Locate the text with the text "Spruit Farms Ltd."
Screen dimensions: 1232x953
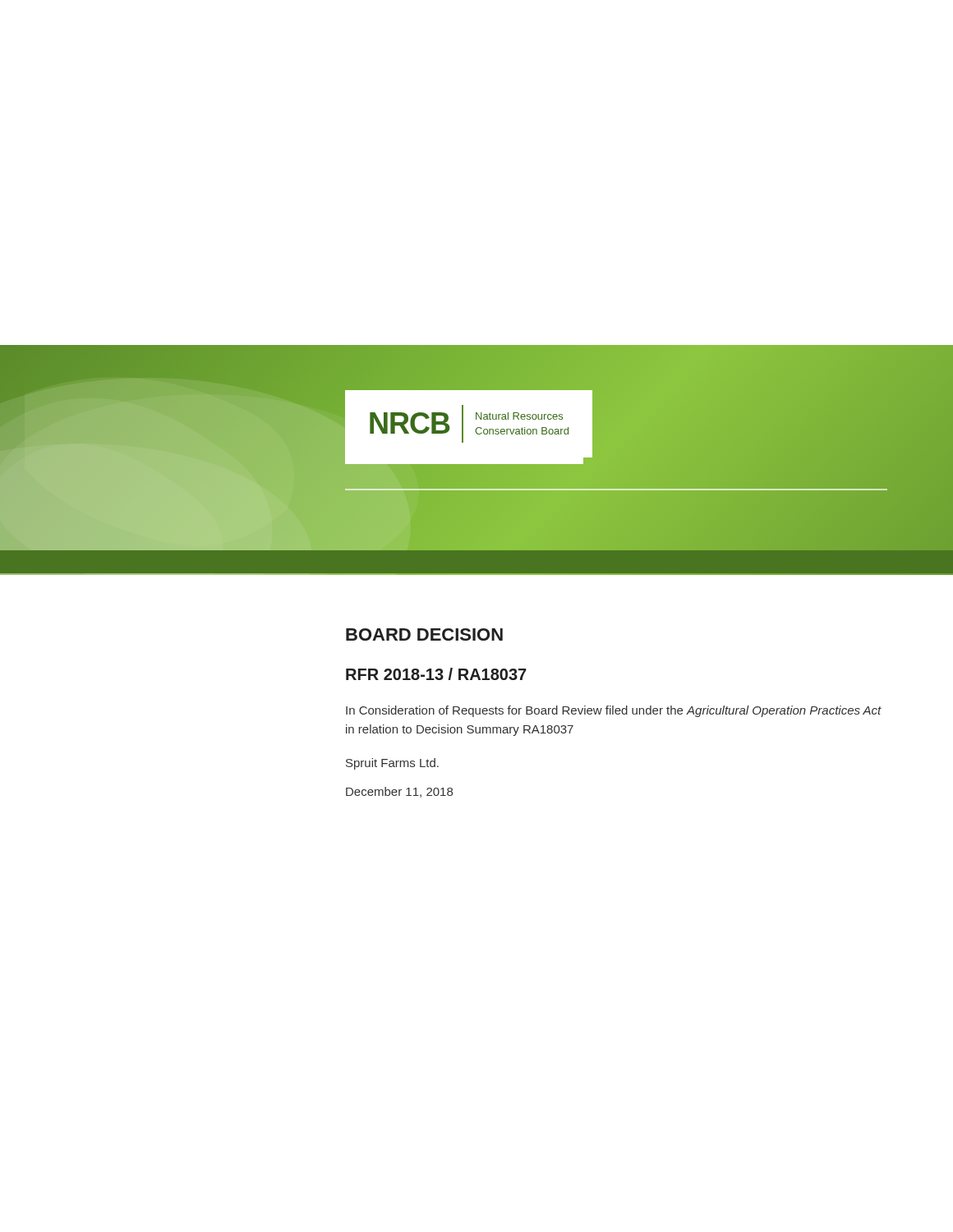point(392,762)
